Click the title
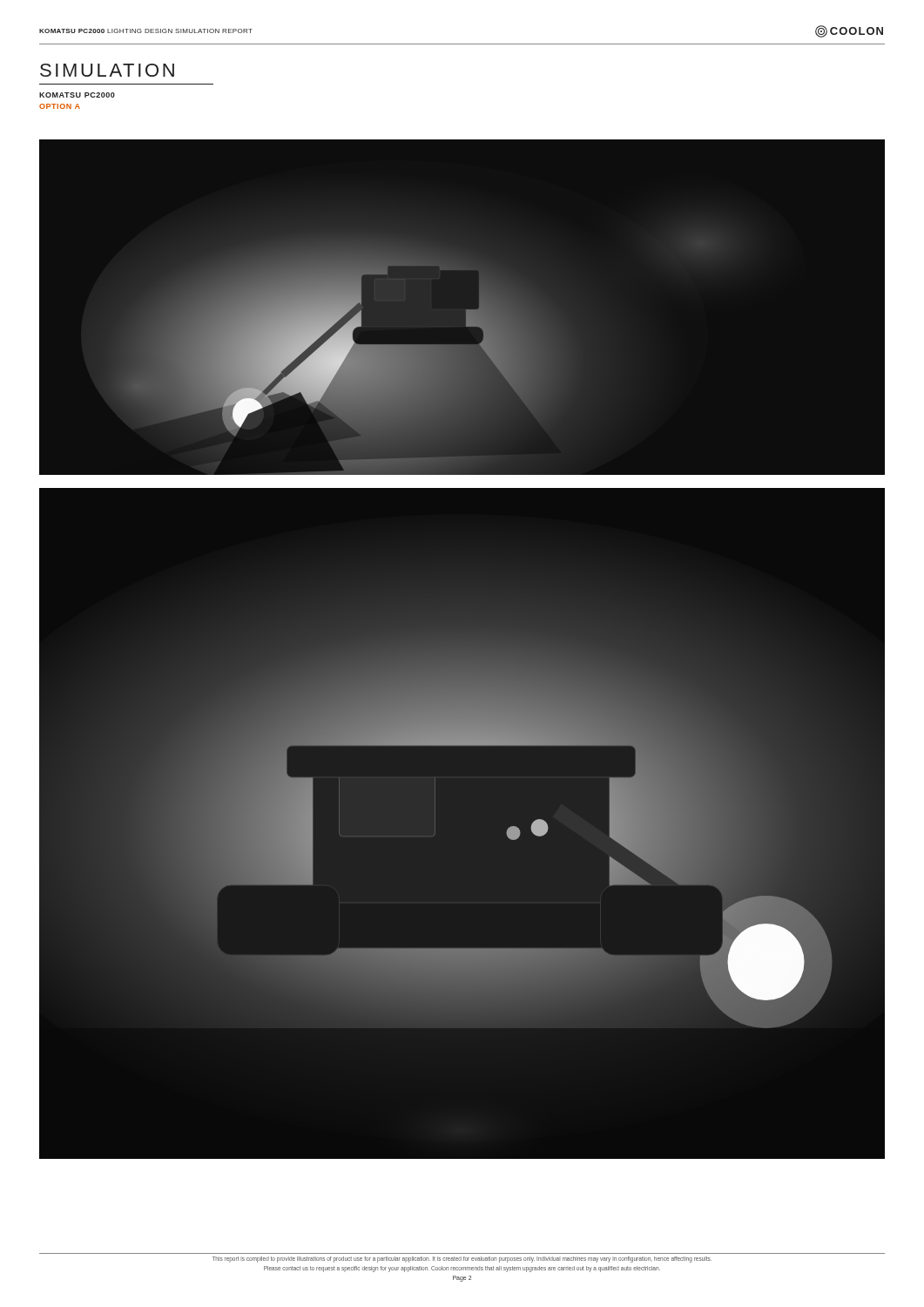The image size is (924, 1307). pyautogui.click(x=109, y=70)
